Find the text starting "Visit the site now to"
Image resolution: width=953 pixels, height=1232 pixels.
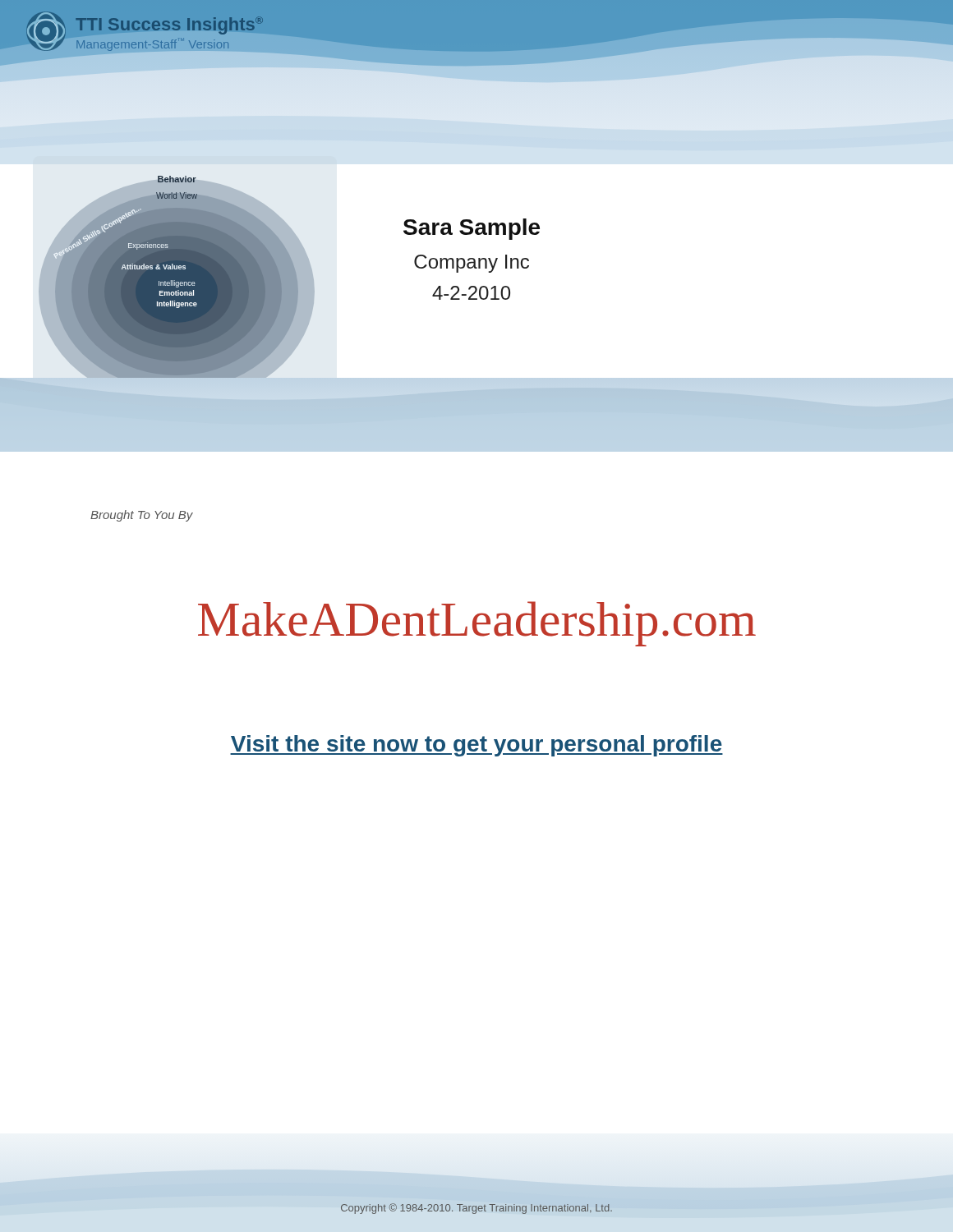coord(476,744)
